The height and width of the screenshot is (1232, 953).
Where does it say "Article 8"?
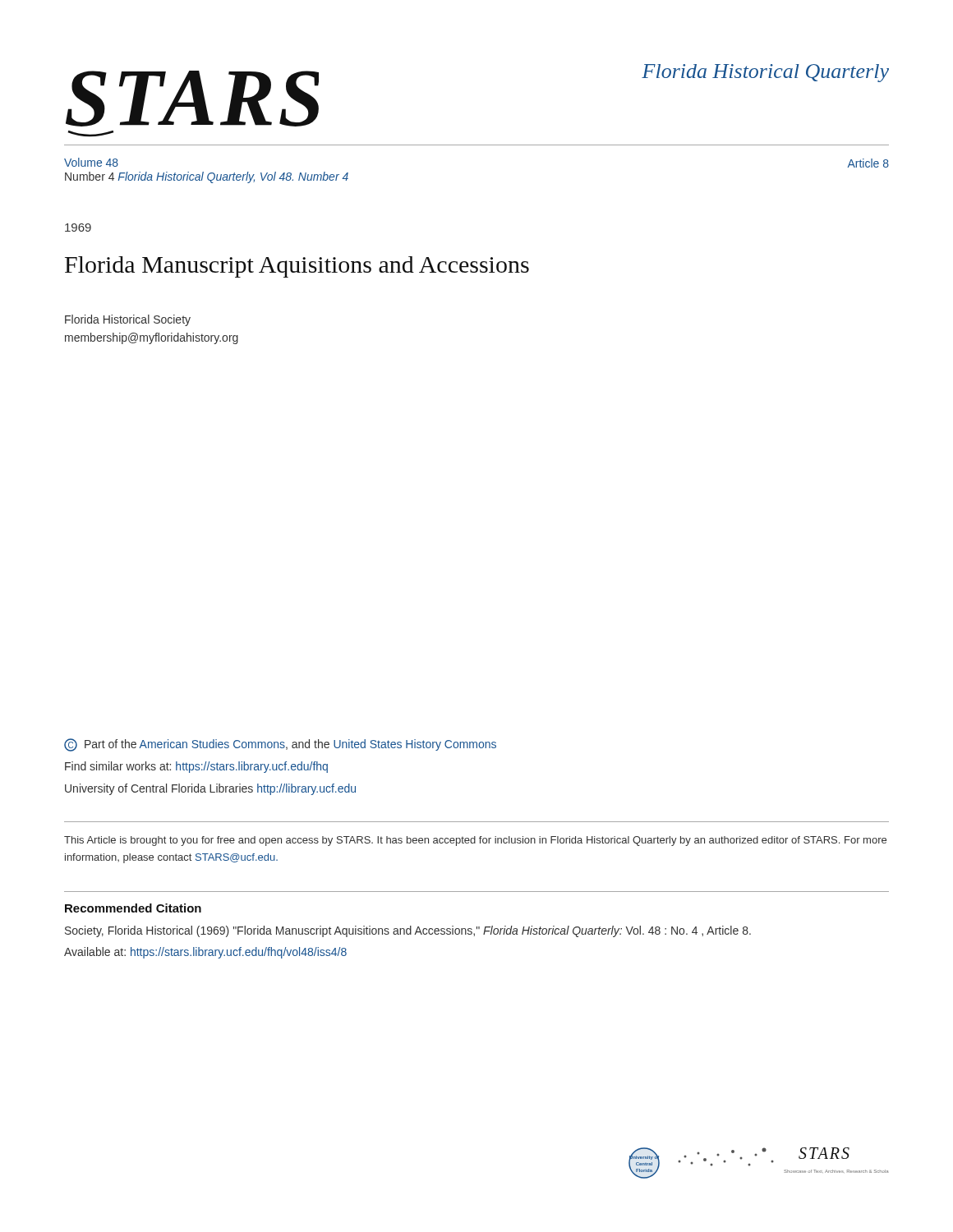click(868, 163)
